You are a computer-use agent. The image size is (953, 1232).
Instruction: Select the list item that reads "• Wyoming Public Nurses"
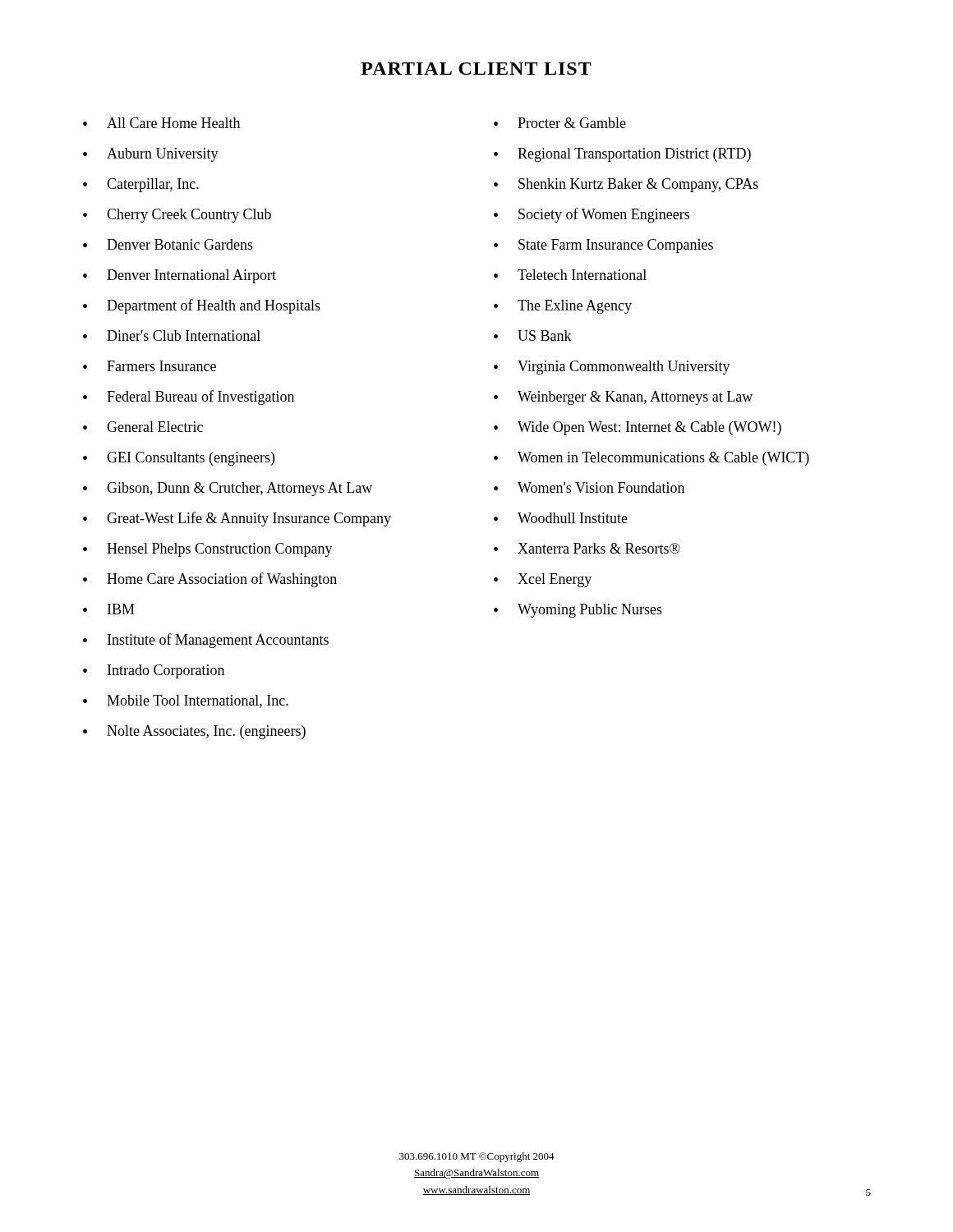[578, 611]
